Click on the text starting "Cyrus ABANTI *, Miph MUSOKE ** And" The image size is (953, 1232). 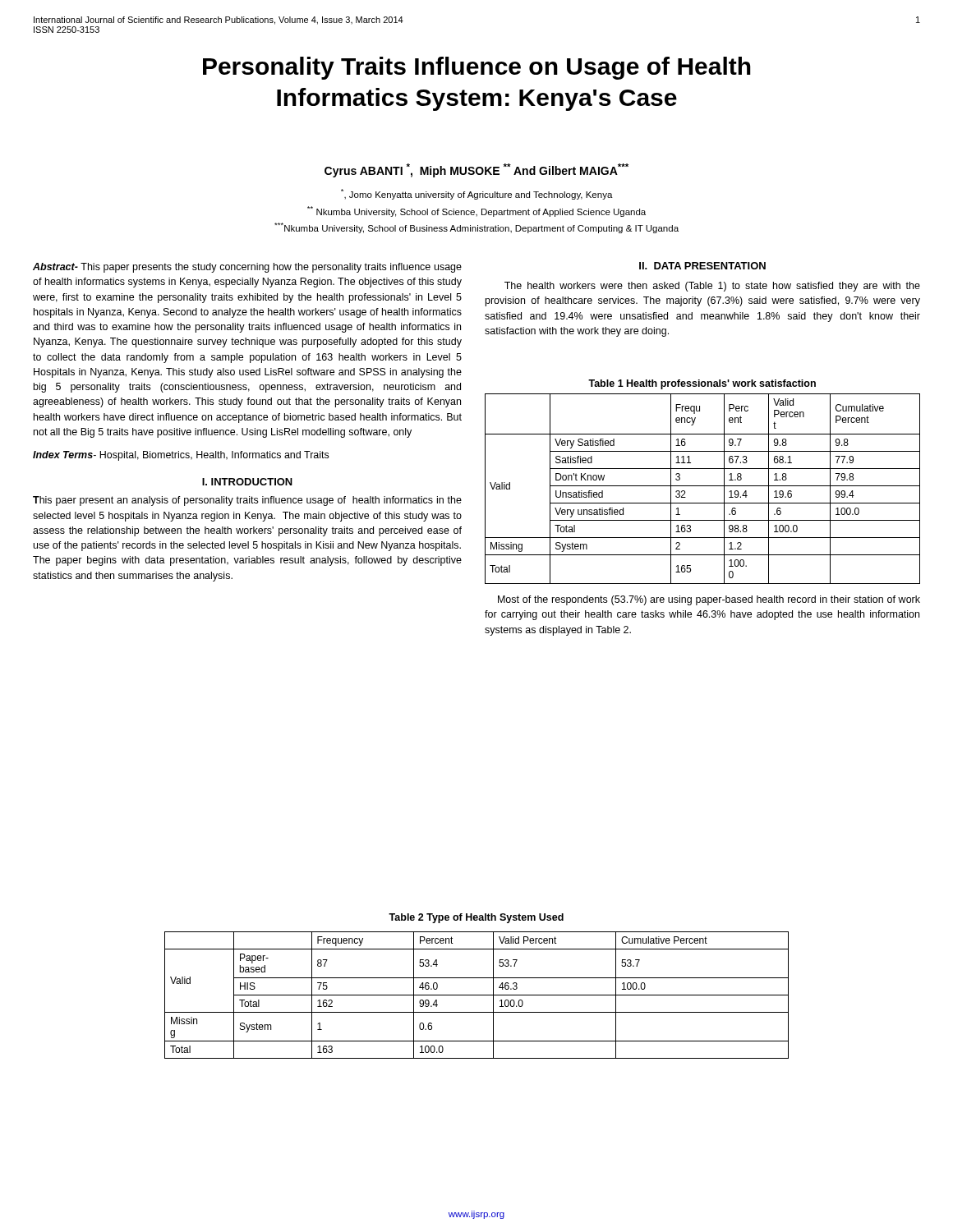tap(476, 169)
